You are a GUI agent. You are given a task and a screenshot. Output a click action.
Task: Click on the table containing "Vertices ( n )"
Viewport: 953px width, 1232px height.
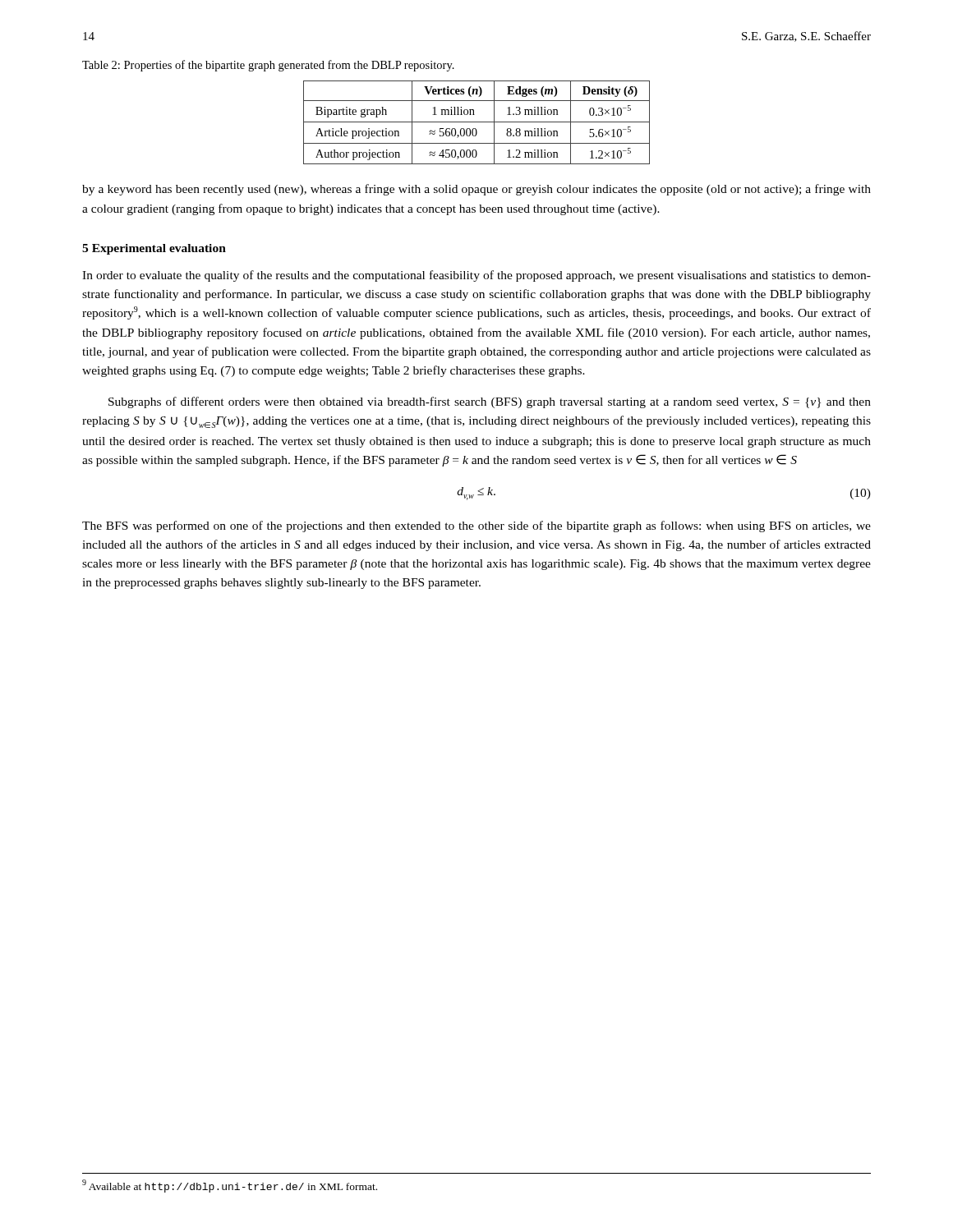pos(476,123)
